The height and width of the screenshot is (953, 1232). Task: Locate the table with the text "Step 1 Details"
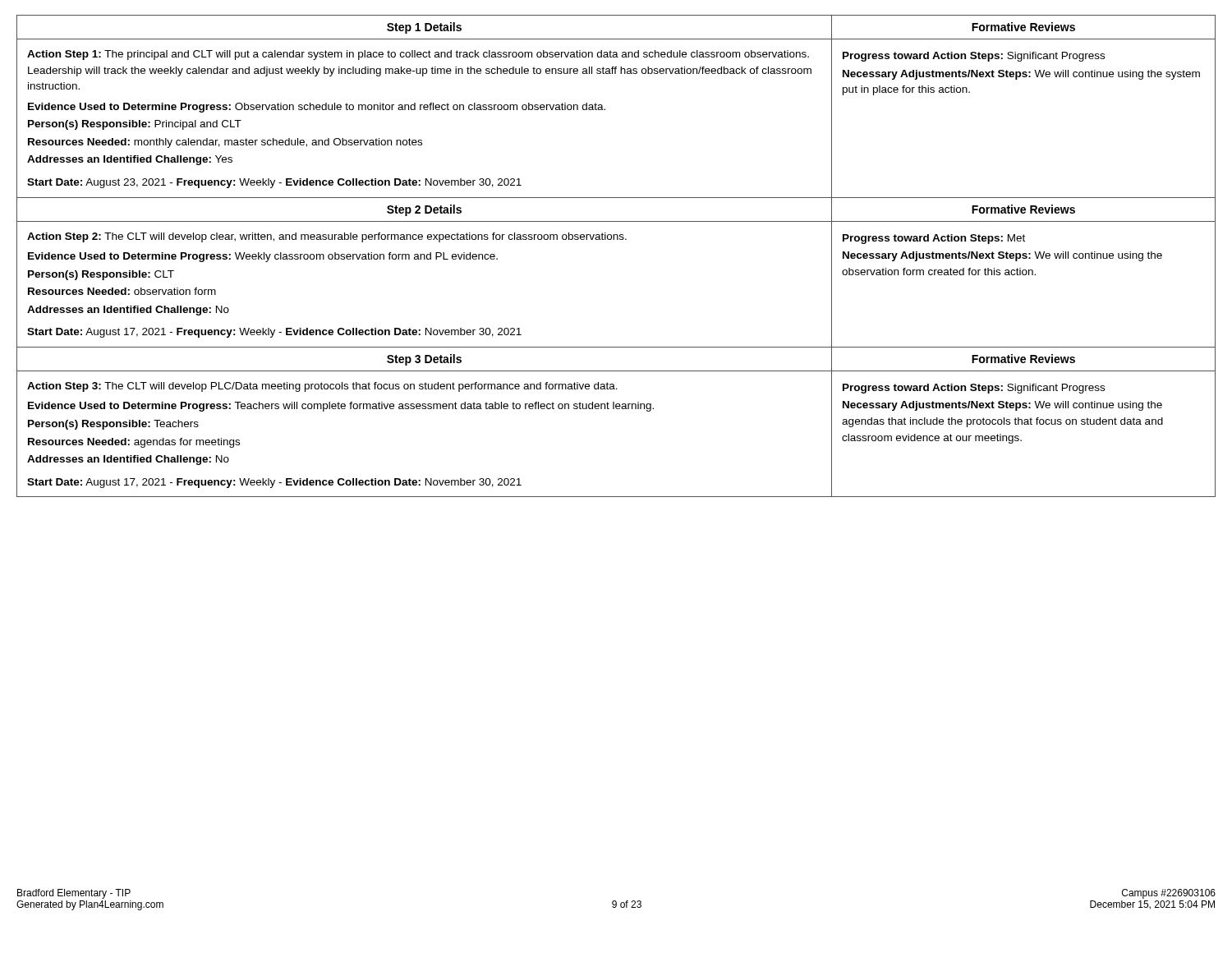(x=616, y=256)
